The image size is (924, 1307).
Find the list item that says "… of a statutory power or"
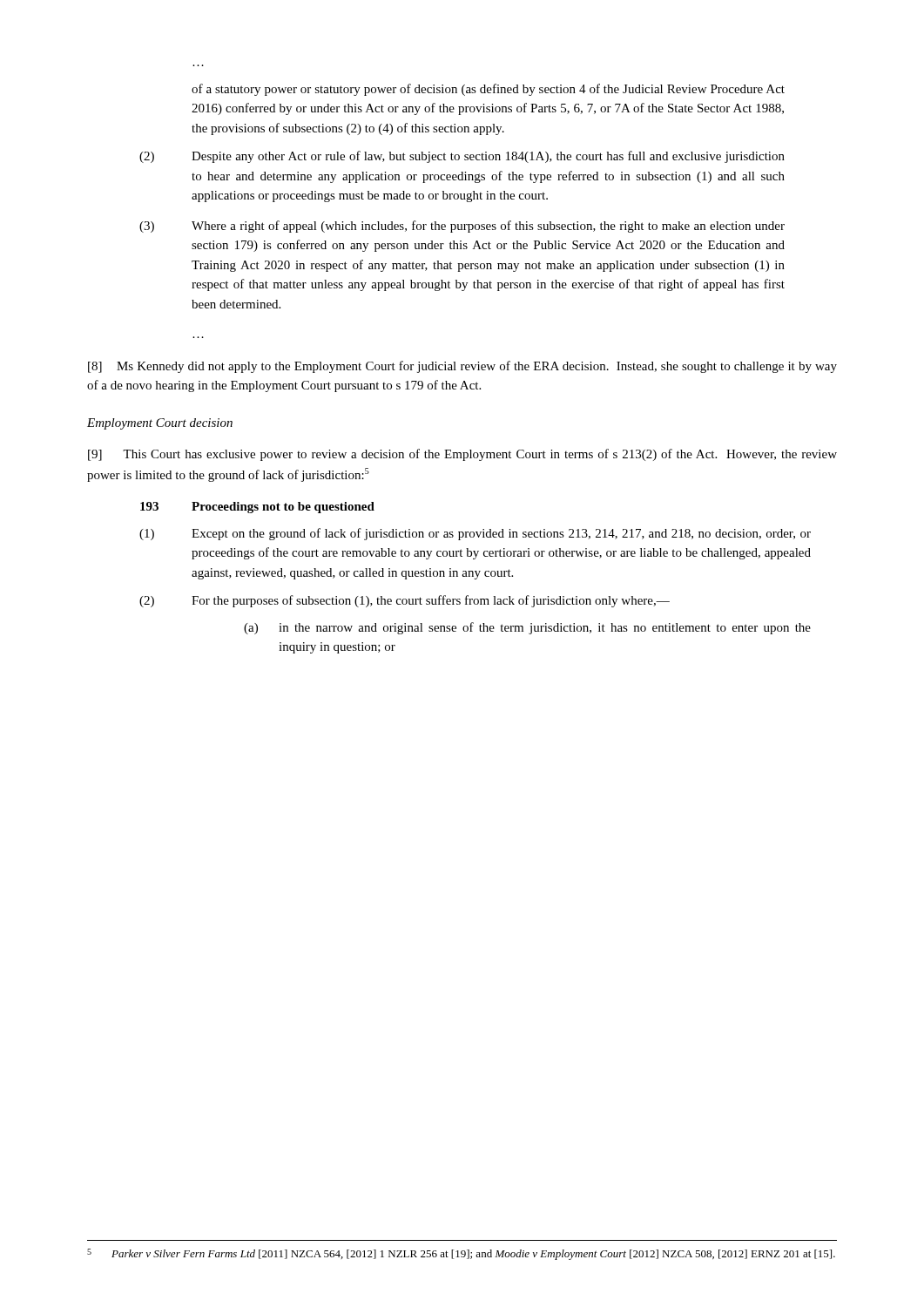pos(514,95)
